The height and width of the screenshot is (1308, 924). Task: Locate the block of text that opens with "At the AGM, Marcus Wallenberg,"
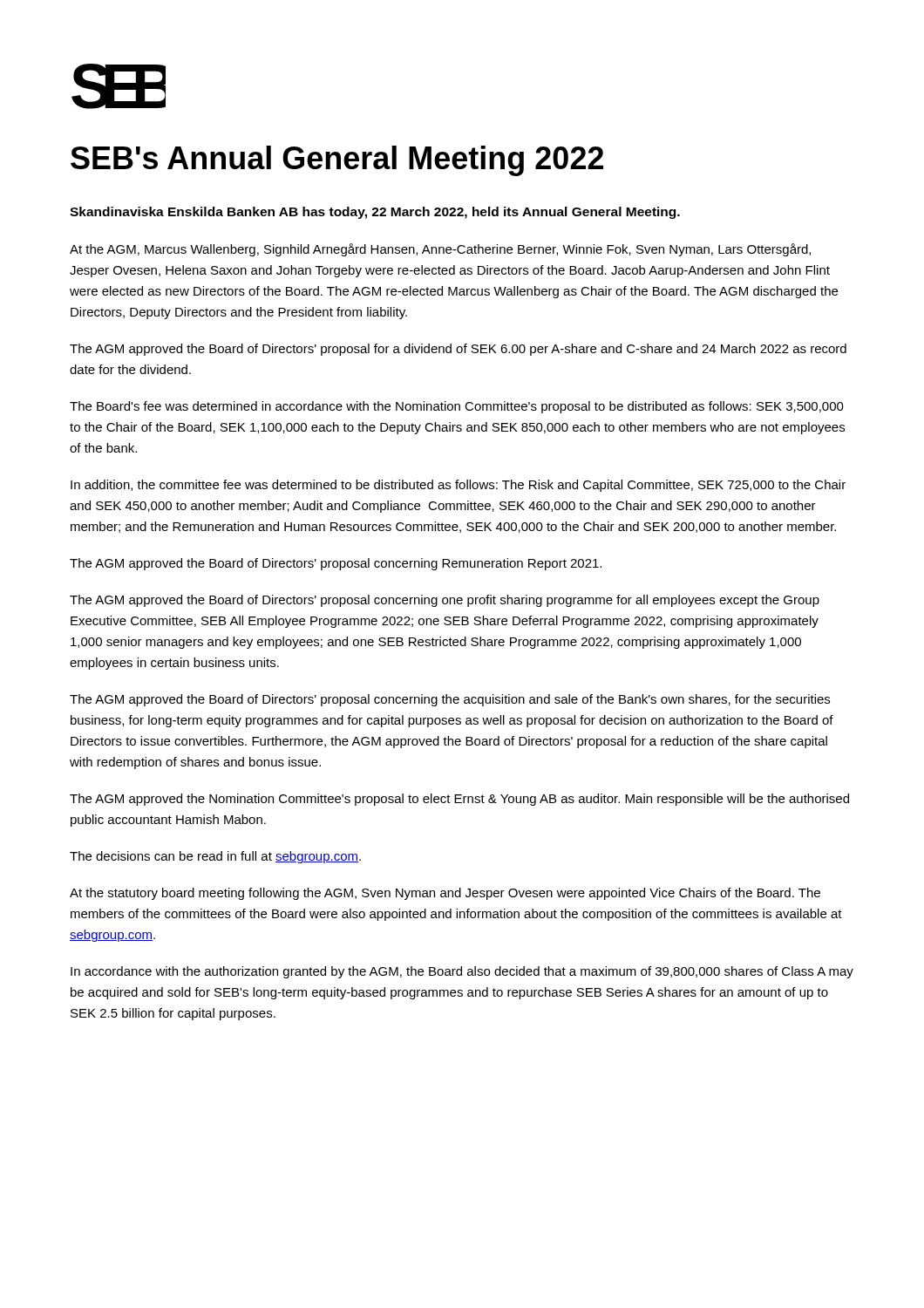[x=454, y=281]
